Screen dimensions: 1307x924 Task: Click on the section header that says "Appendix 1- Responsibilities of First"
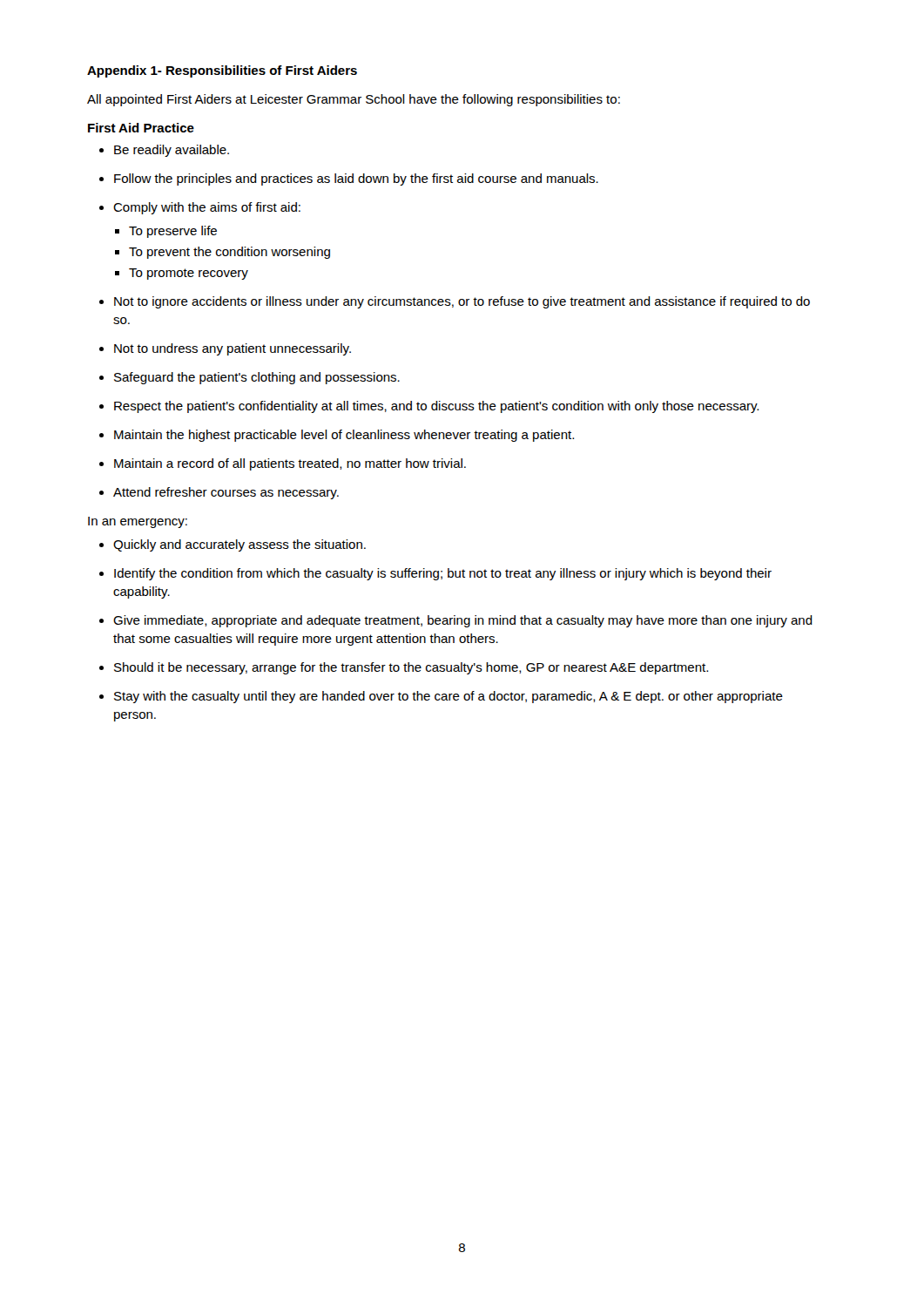(x=222, y=70)
